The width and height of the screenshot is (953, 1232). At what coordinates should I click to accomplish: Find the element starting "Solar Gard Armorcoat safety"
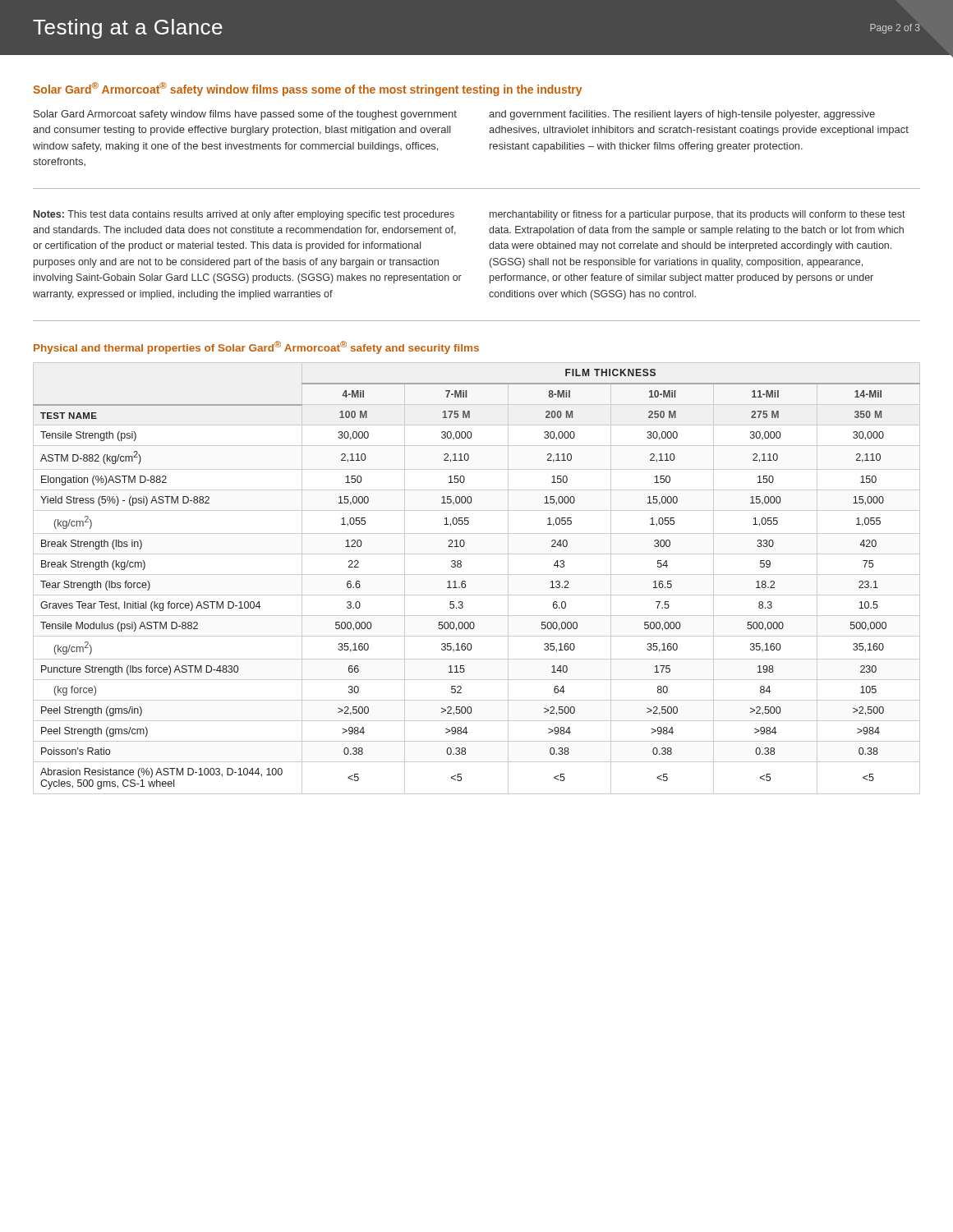click(454, 115)
